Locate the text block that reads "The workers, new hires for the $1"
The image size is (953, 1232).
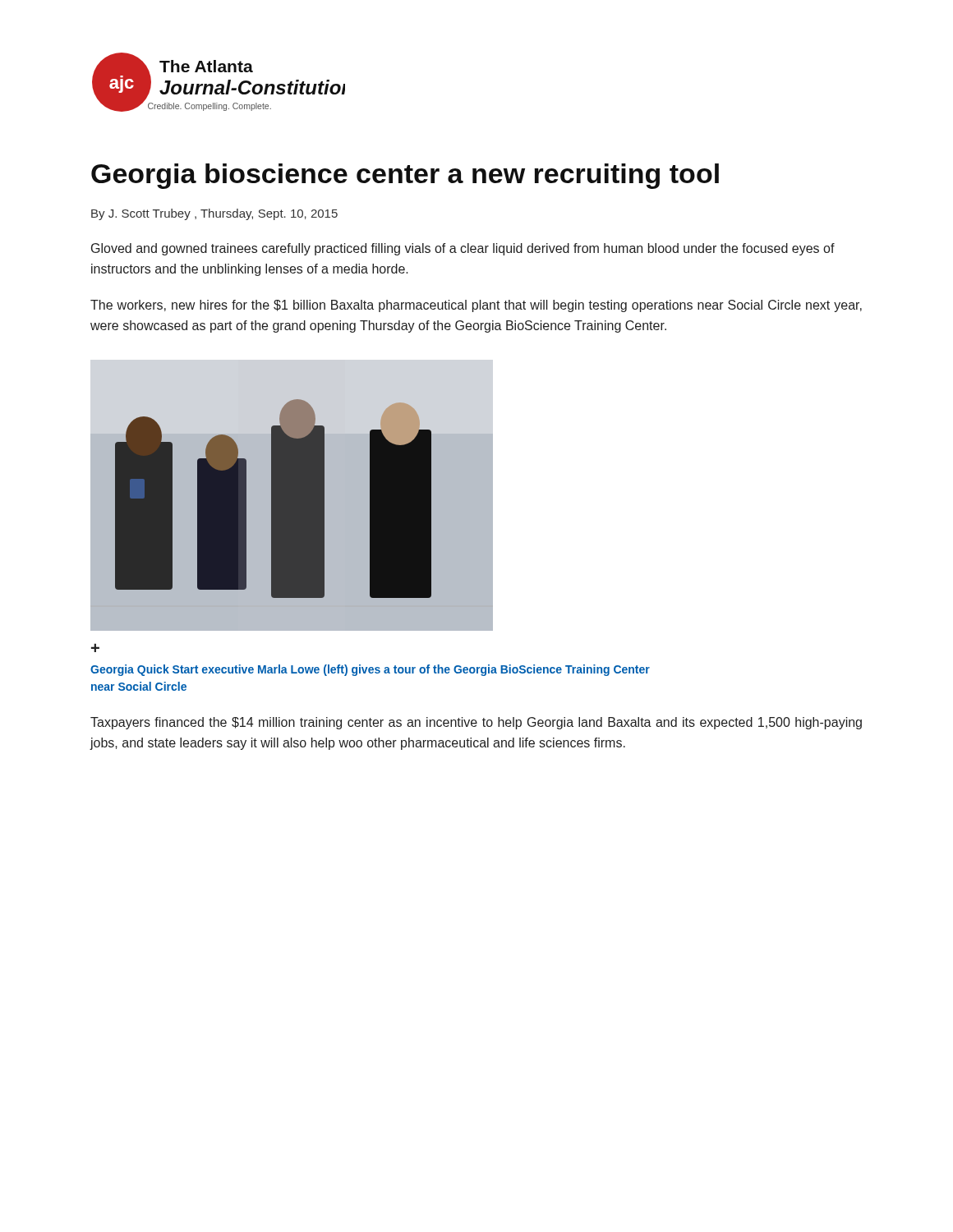(x=476, y=316)
